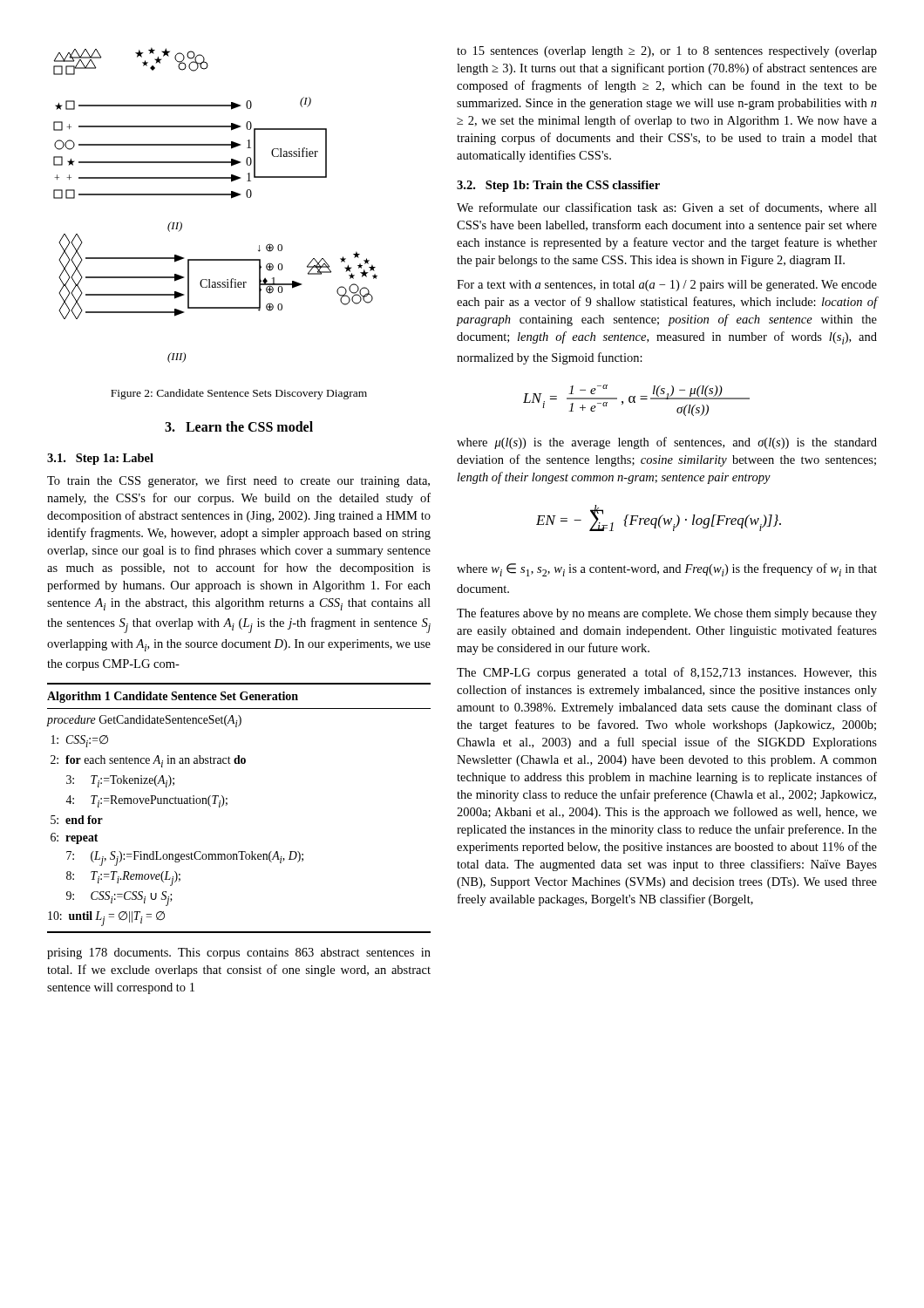This screenshot has width=924, height=1308.
Task: Find the text block that reads "We reformulate our"
Action: pyautogui.click(x=667, y=234)
